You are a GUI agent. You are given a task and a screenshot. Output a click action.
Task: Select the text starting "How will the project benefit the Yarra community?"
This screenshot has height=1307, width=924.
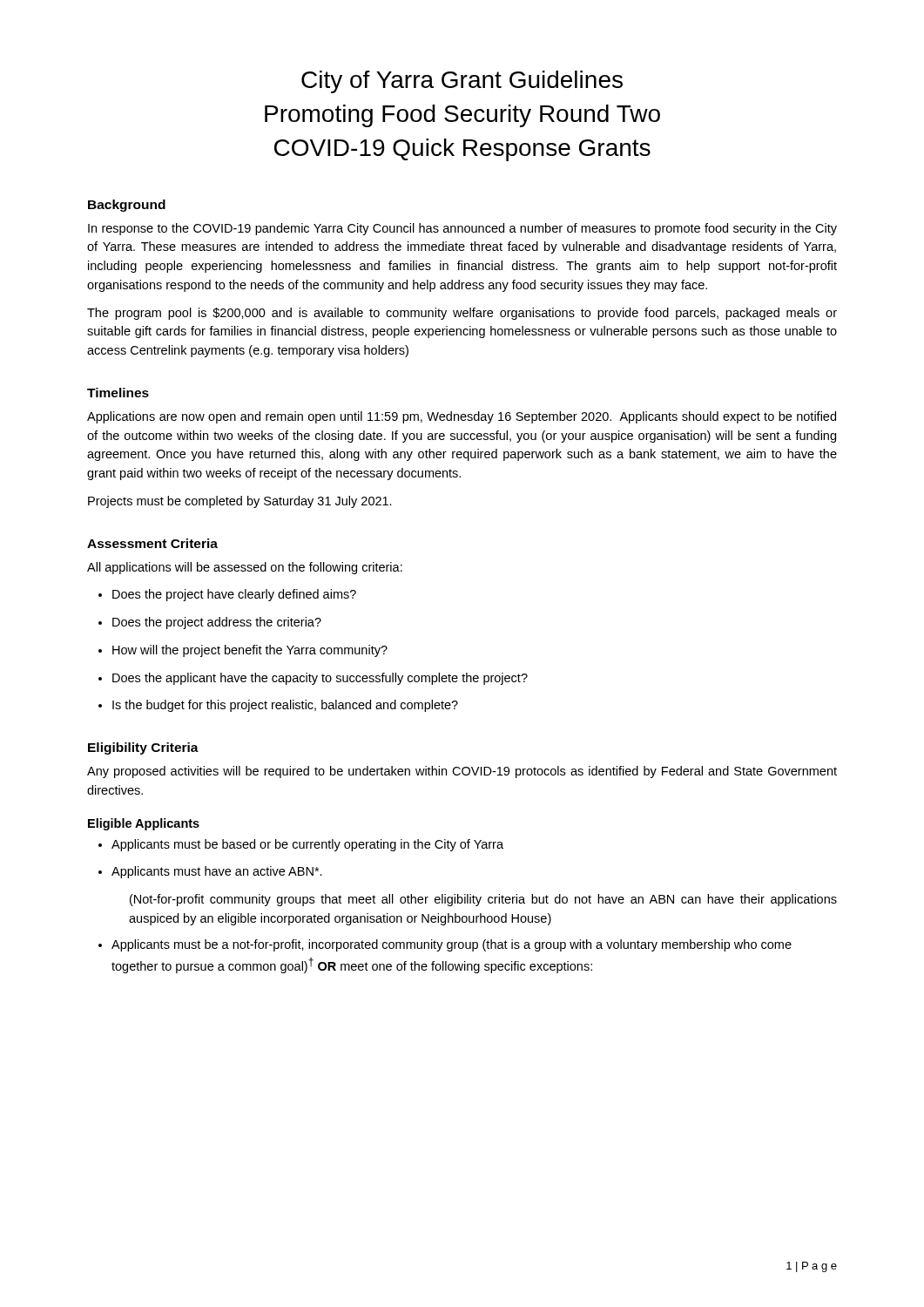(243, 651)
